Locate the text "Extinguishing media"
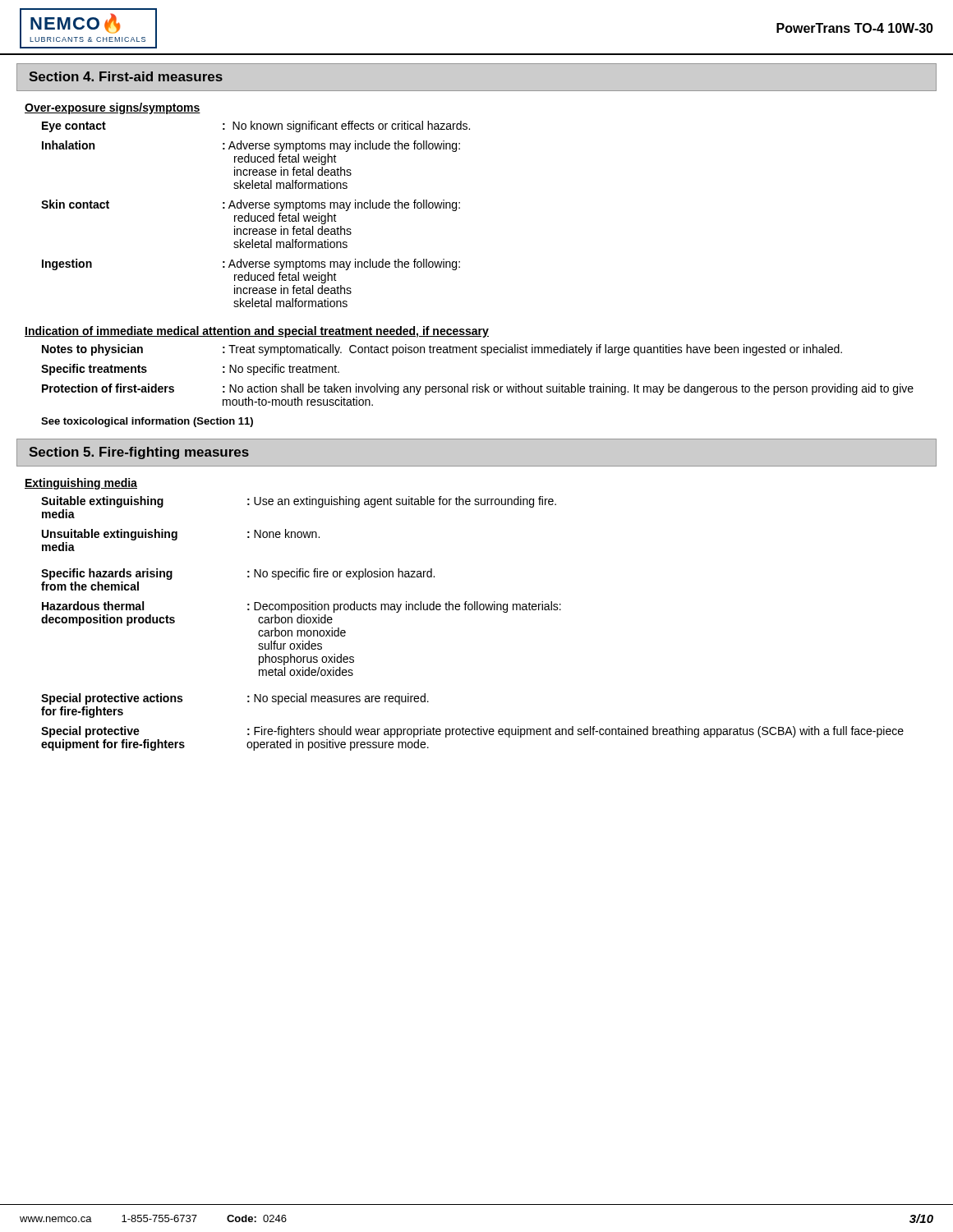Image resolution: width=953 pixels, height=1232 pixels. click(81, 483)
